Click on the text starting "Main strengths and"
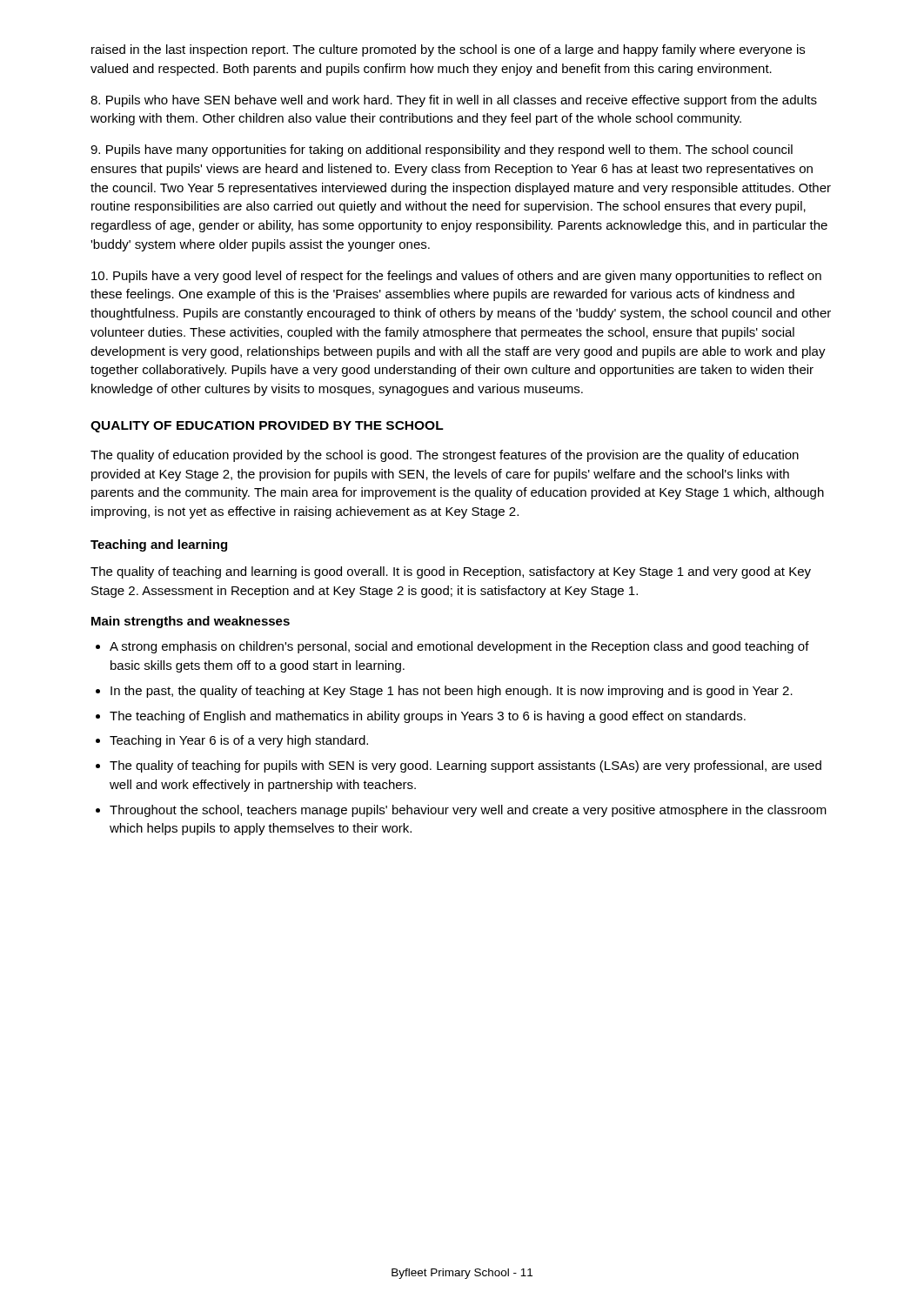This screenshot has width=924, height=1305. point(190,621)
